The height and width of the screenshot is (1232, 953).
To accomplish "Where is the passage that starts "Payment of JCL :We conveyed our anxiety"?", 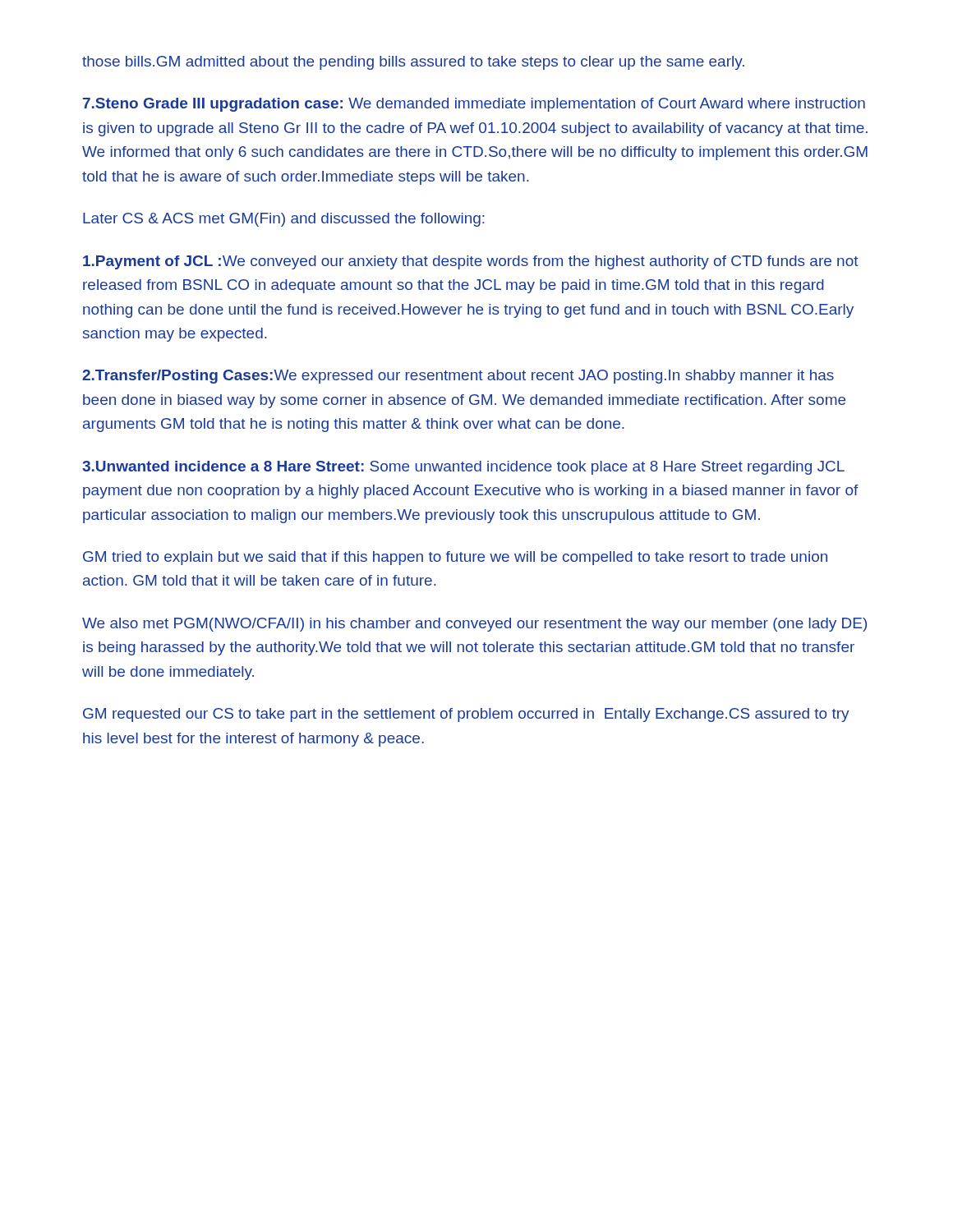I will [x=470, y=297].
